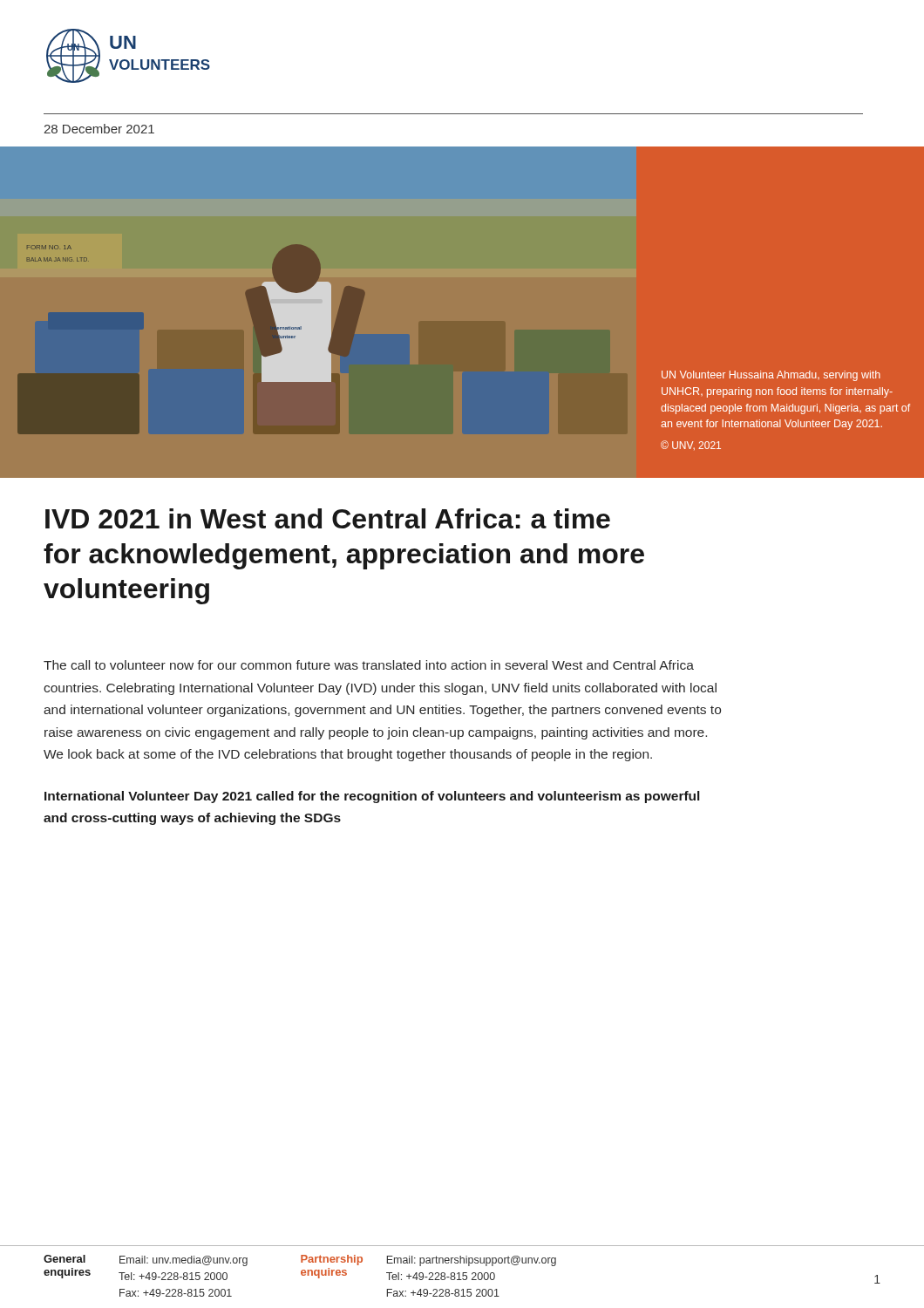The width and height of the screenshot is (924, 1308).
Task: Select the title containing "IVD 2021 in West and Central Africa: a"
Action: point(384,554)
